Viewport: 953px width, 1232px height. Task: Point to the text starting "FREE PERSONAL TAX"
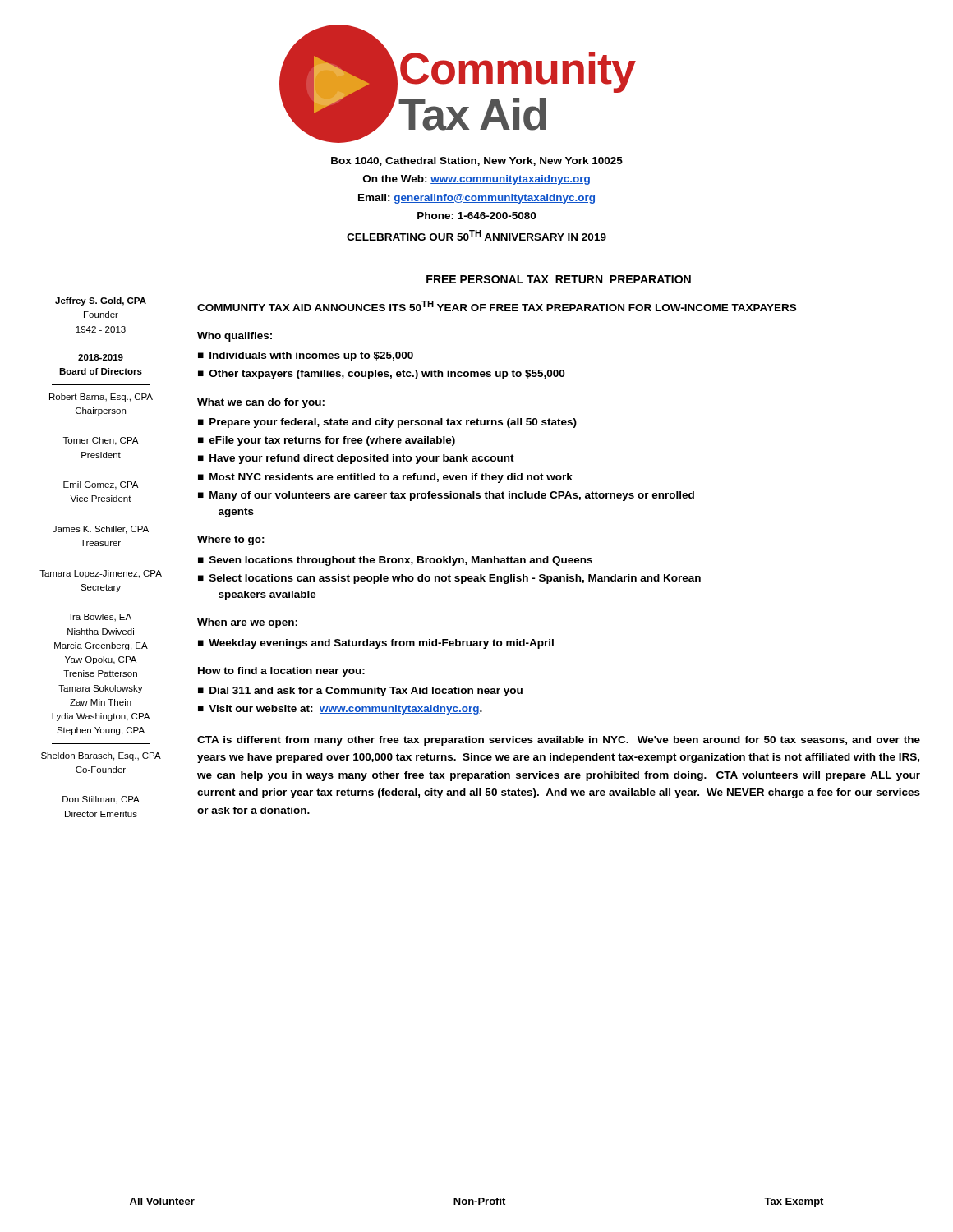[559, 279]
